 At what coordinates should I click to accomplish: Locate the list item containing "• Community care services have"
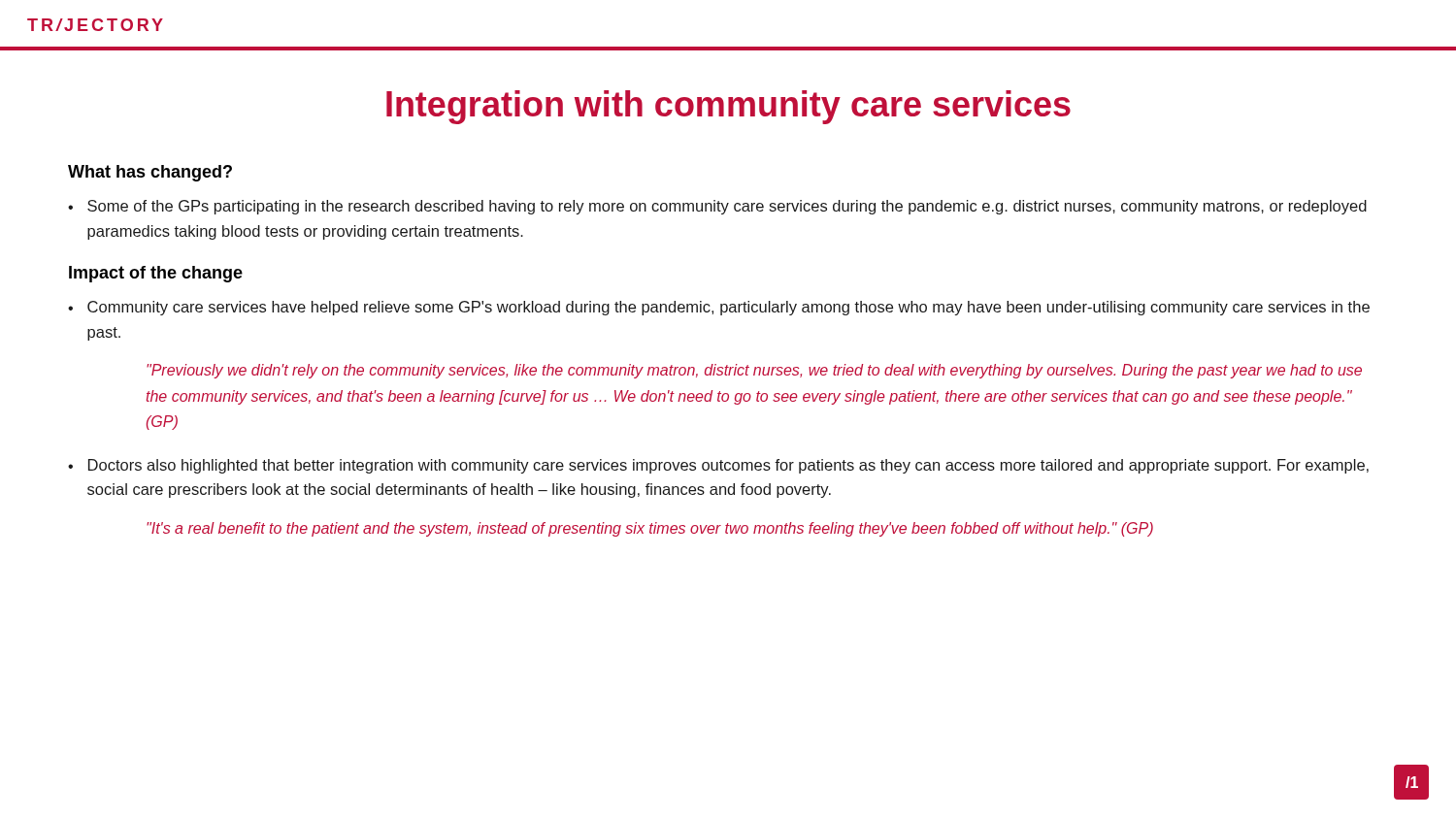coord(728,320)
